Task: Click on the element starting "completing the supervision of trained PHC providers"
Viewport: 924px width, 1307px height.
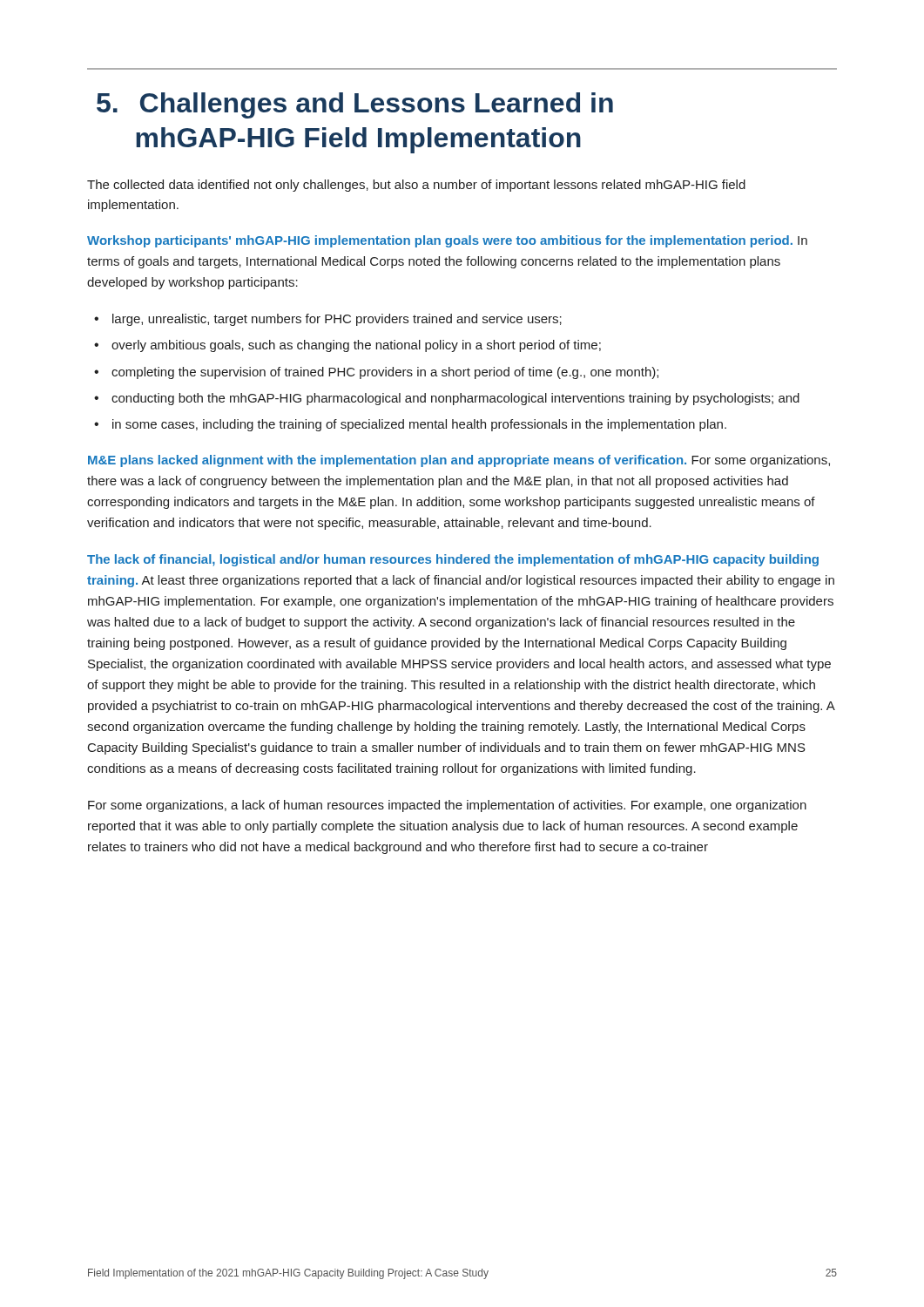Action: coord(386,371)
